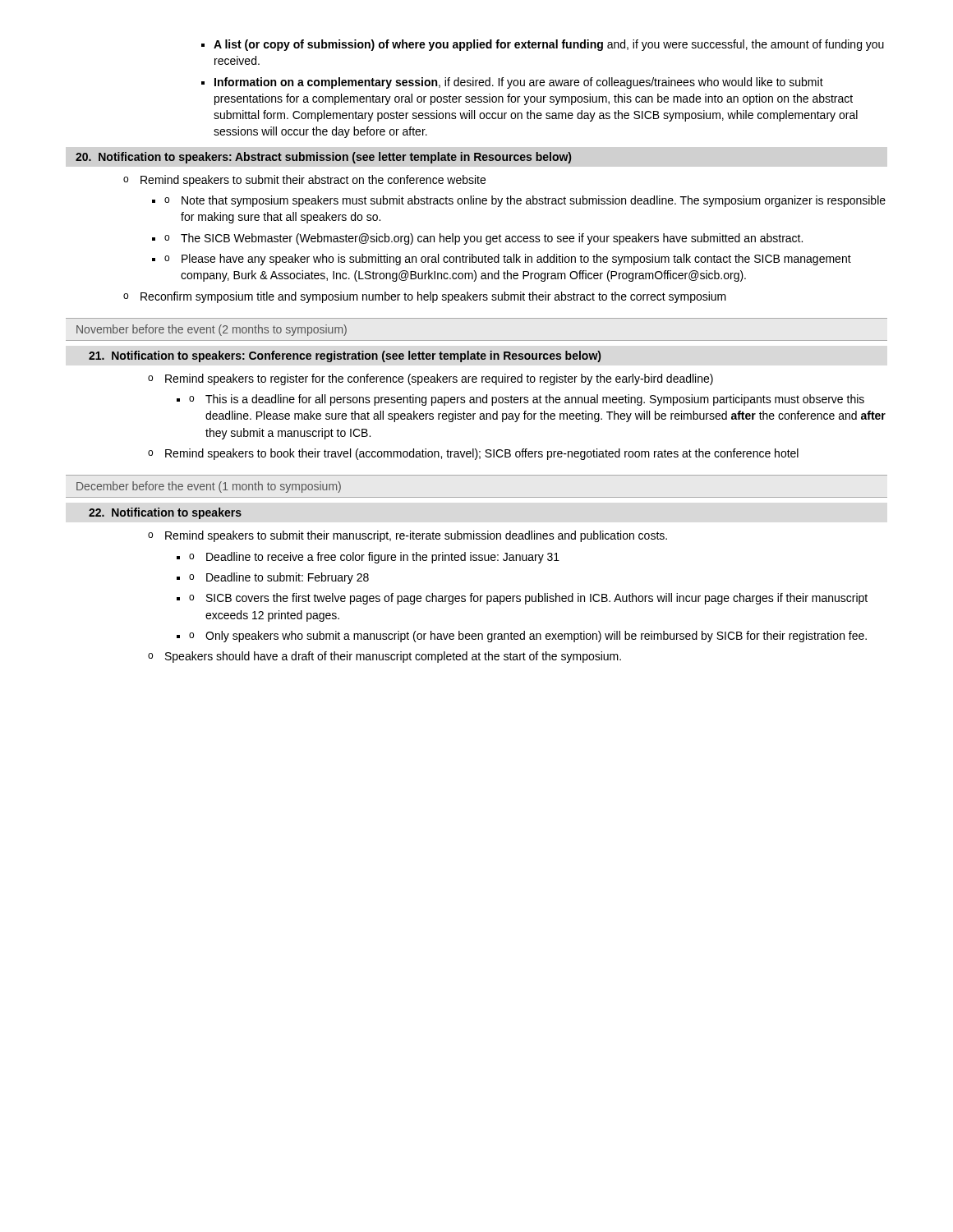Point to the block starting "Note that symposium speakers must submit"
Screen dimensions: 1232x953
(x=533, y=209)
